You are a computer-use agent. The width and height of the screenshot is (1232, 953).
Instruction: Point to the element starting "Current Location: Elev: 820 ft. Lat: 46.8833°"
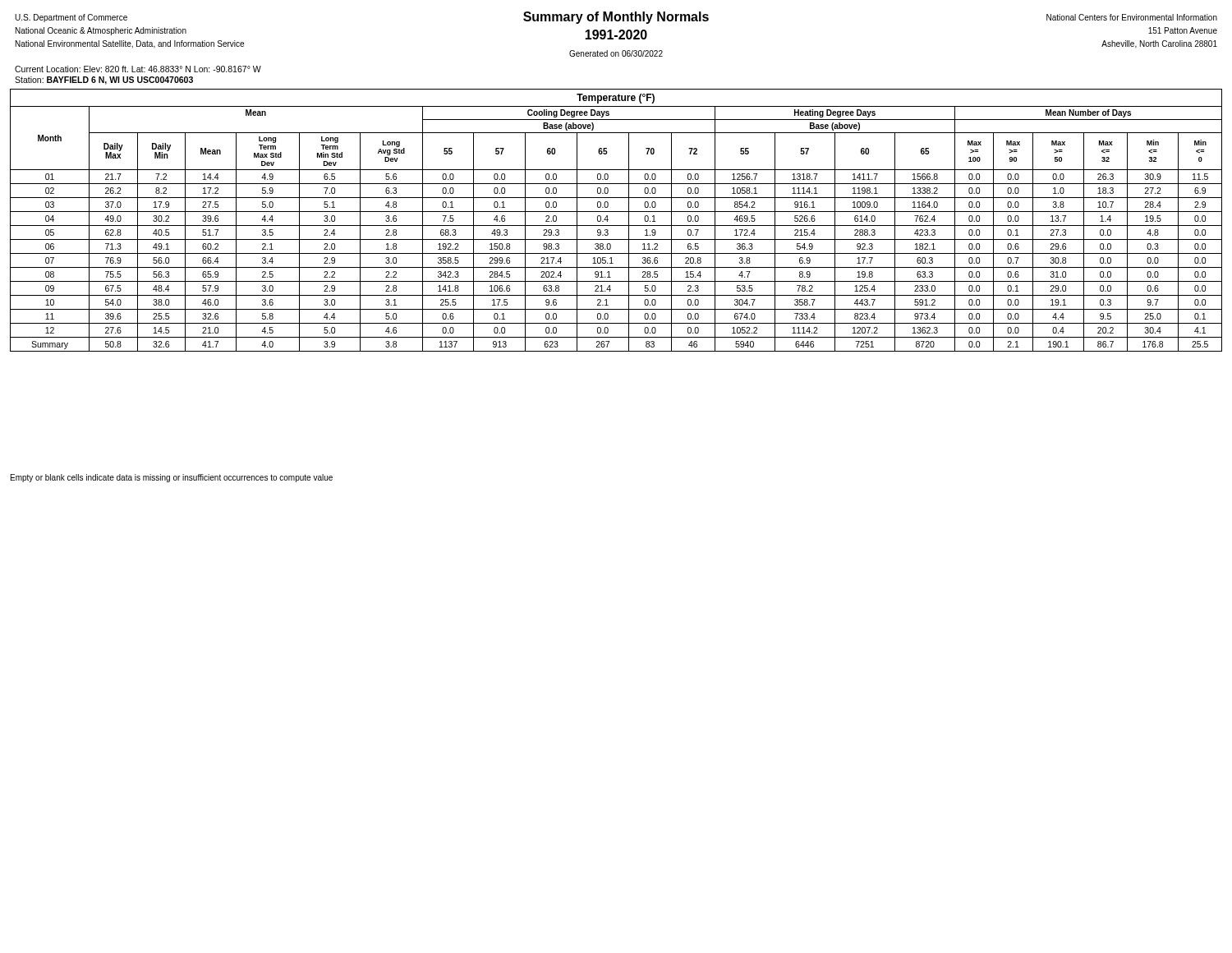coord(138,69)
